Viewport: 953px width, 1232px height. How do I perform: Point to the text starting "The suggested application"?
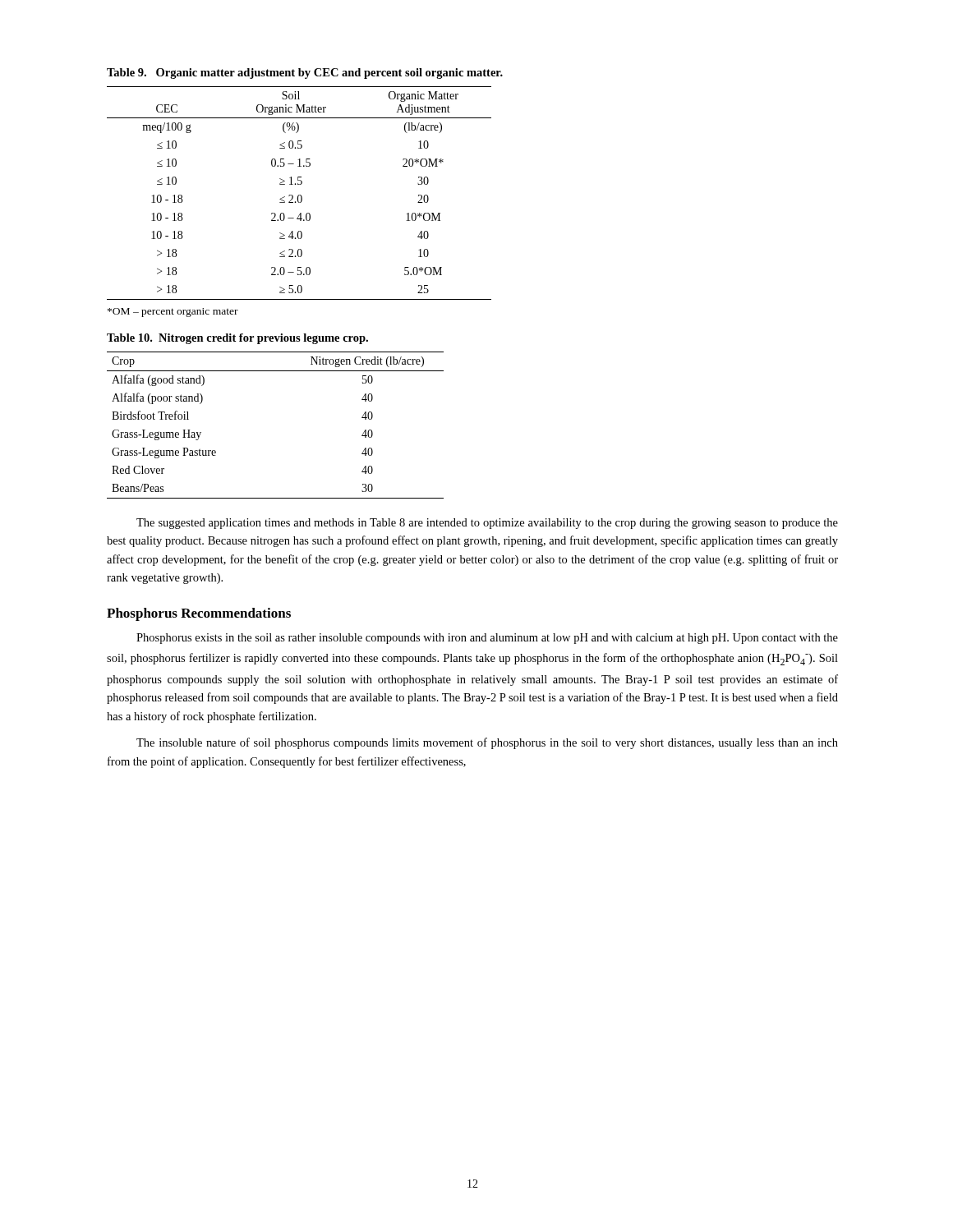click(472, 550)
